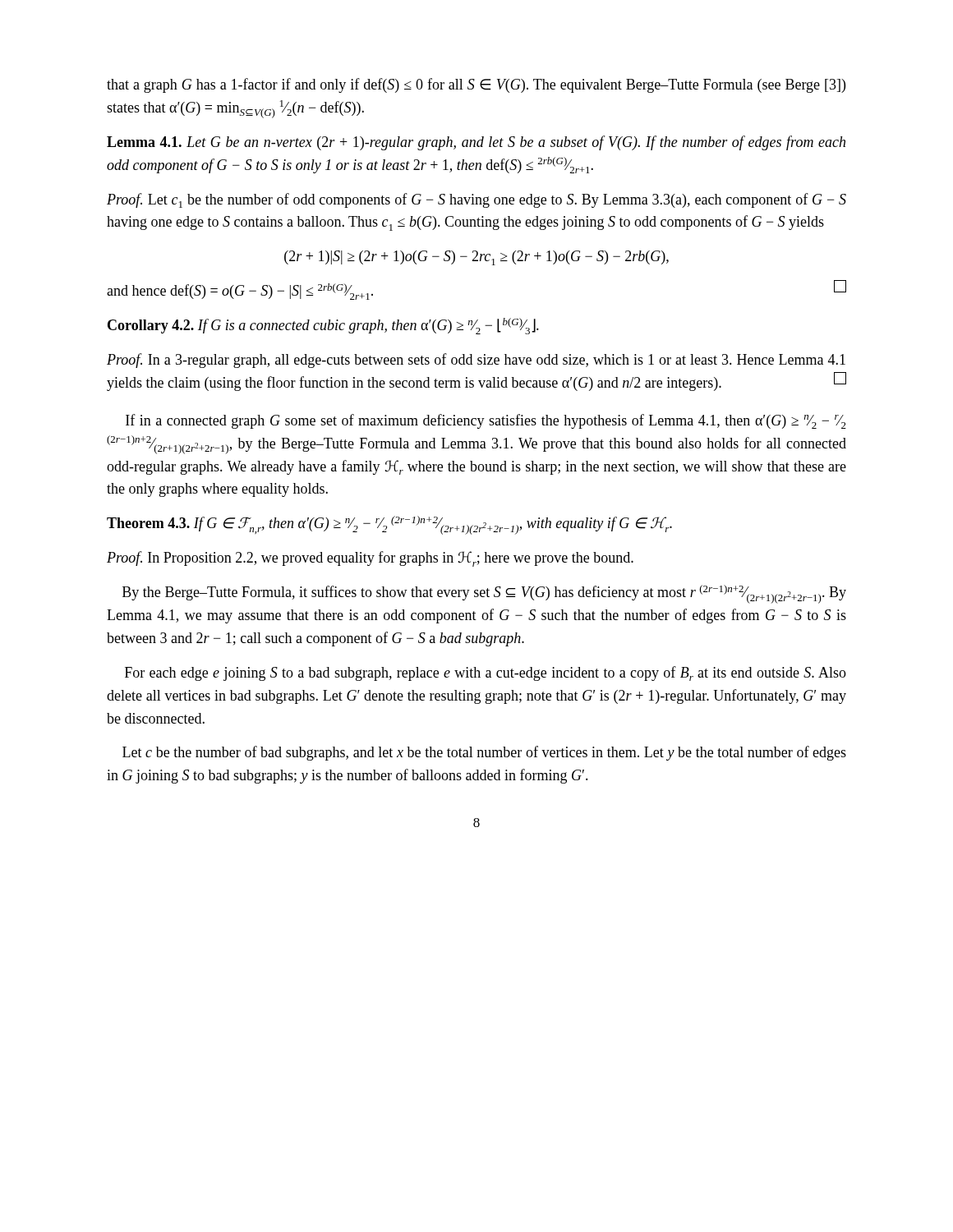Screen dimensions: 1232x953
Task: Find the text block containing "Proof. In a 3-regular graph,"
Action: [476, 371]
